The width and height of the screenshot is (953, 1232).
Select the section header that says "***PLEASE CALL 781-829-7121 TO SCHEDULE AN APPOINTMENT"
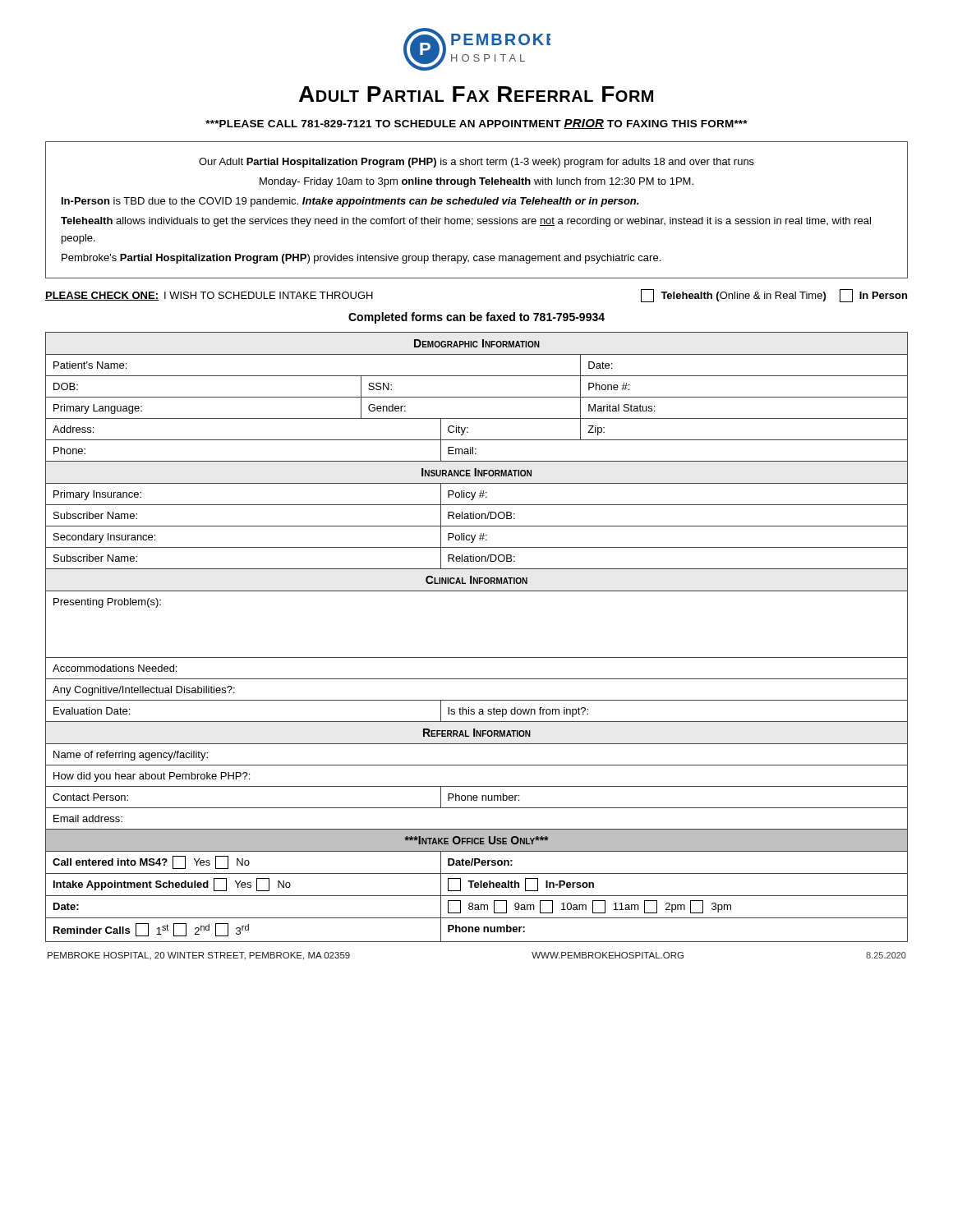(x=476, y=123)
